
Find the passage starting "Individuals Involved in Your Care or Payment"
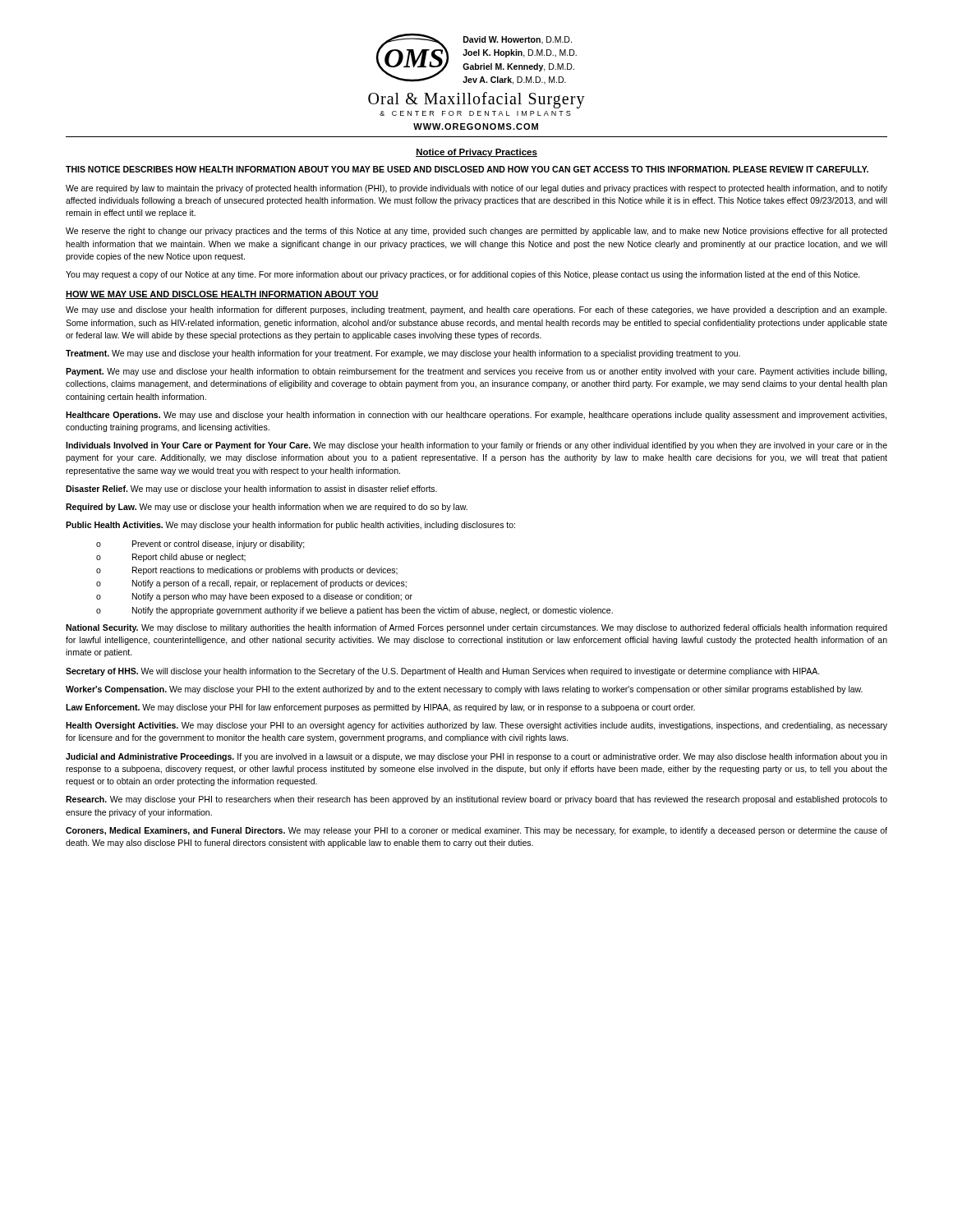[476, 458]
